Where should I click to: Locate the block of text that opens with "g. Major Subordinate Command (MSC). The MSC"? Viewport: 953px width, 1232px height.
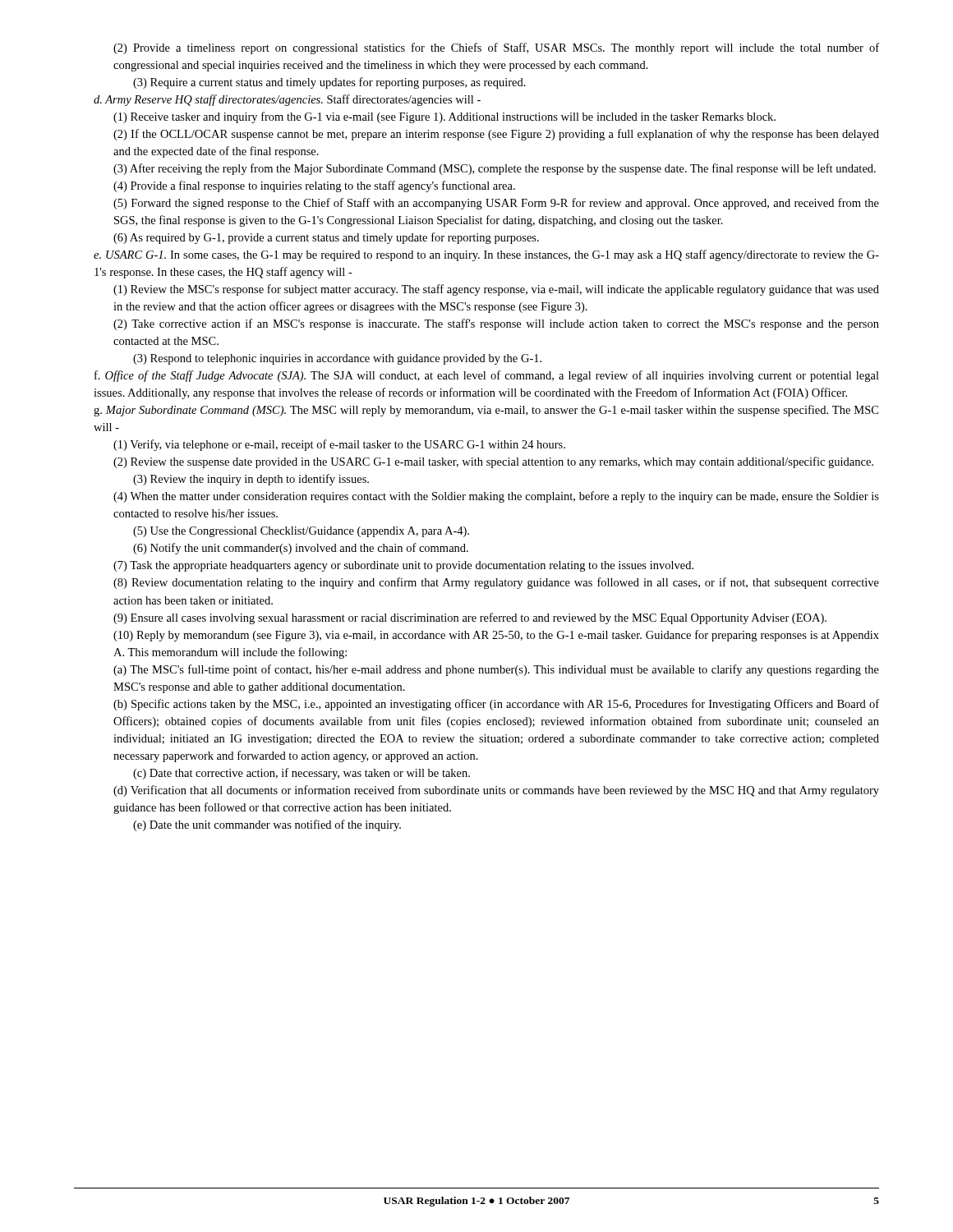(486, 419)
